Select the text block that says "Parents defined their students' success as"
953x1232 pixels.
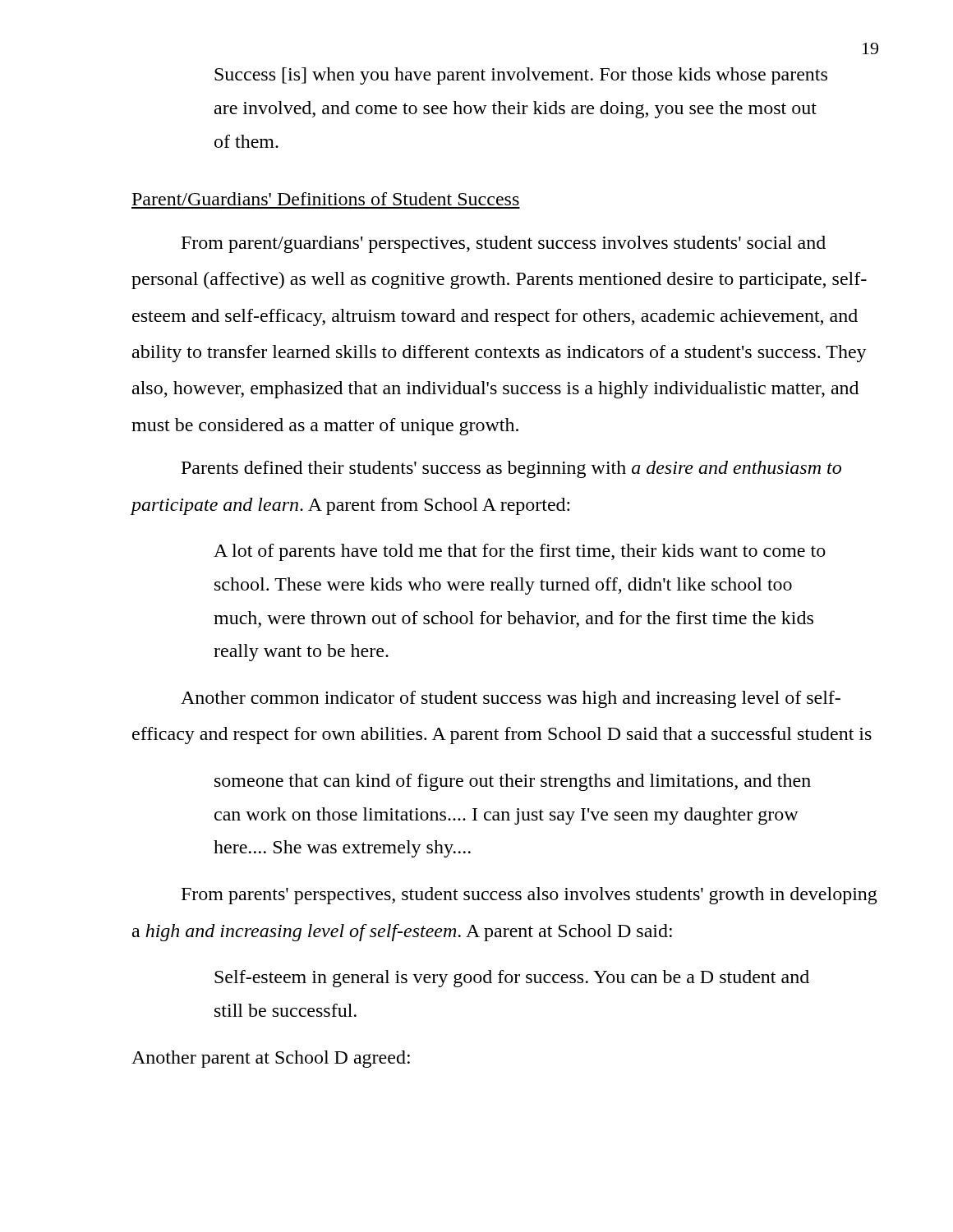tap(511, 469)
